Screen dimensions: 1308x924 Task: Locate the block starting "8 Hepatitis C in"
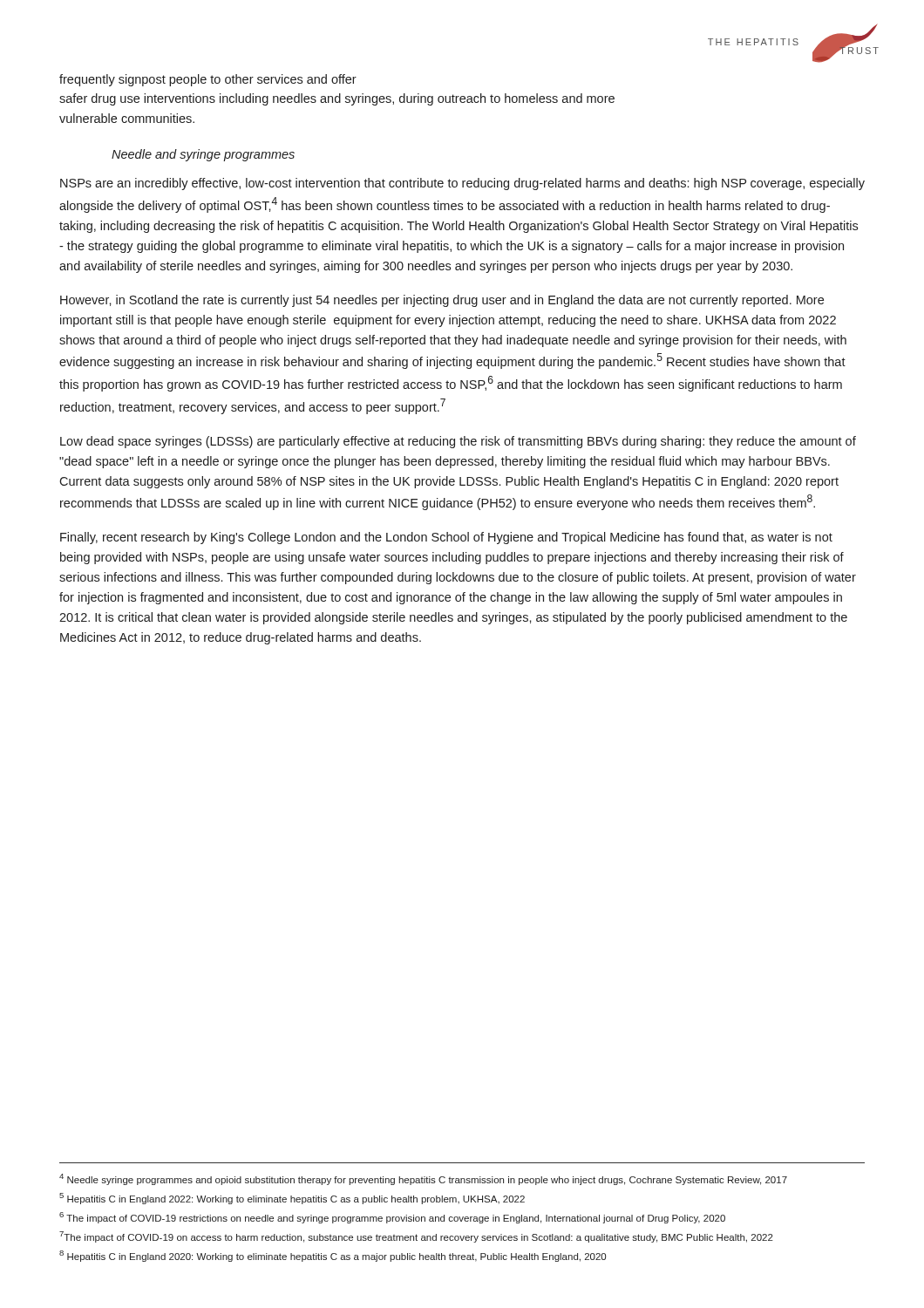click(333, 1255)
